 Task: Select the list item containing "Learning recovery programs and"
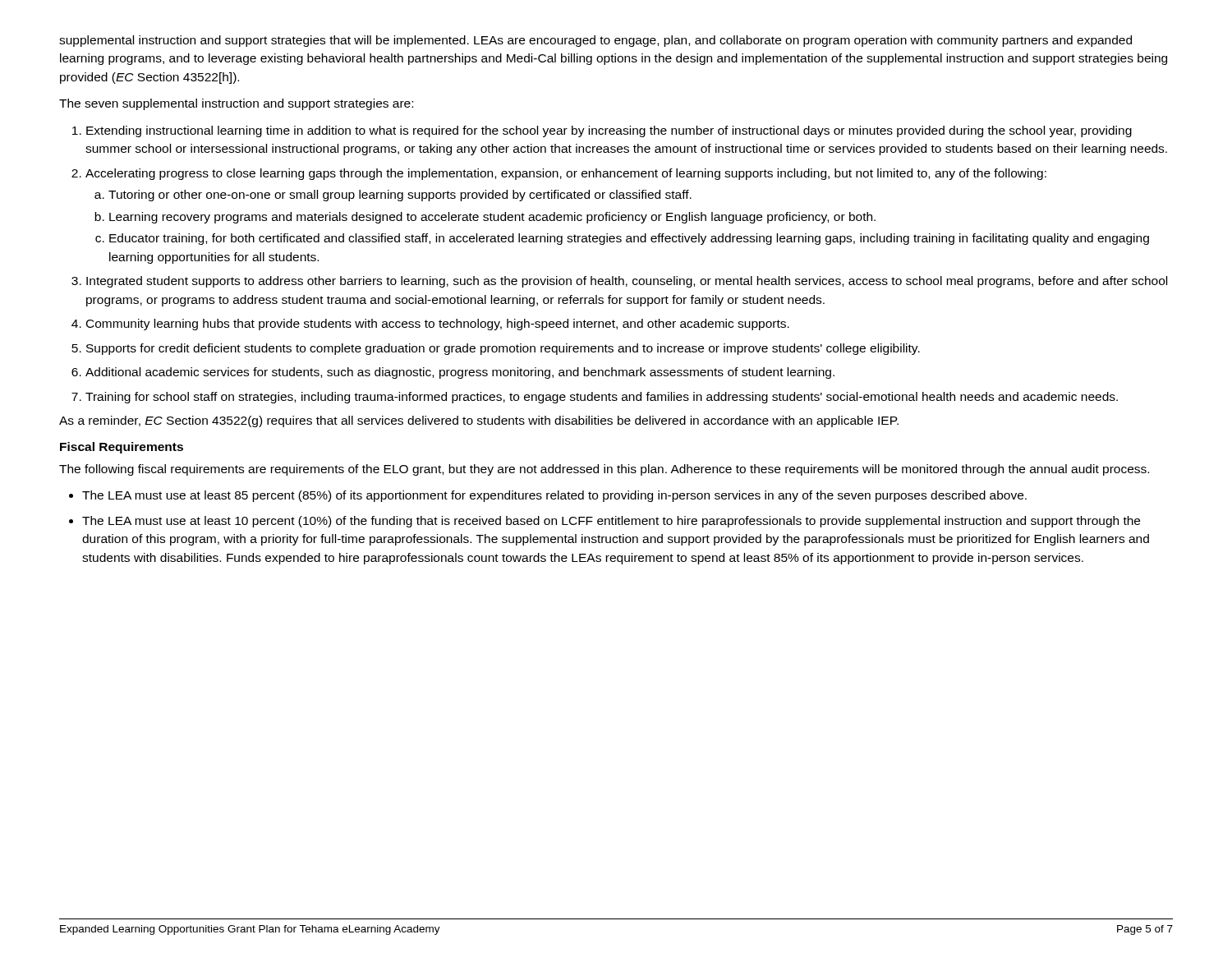tap(493, 216)
